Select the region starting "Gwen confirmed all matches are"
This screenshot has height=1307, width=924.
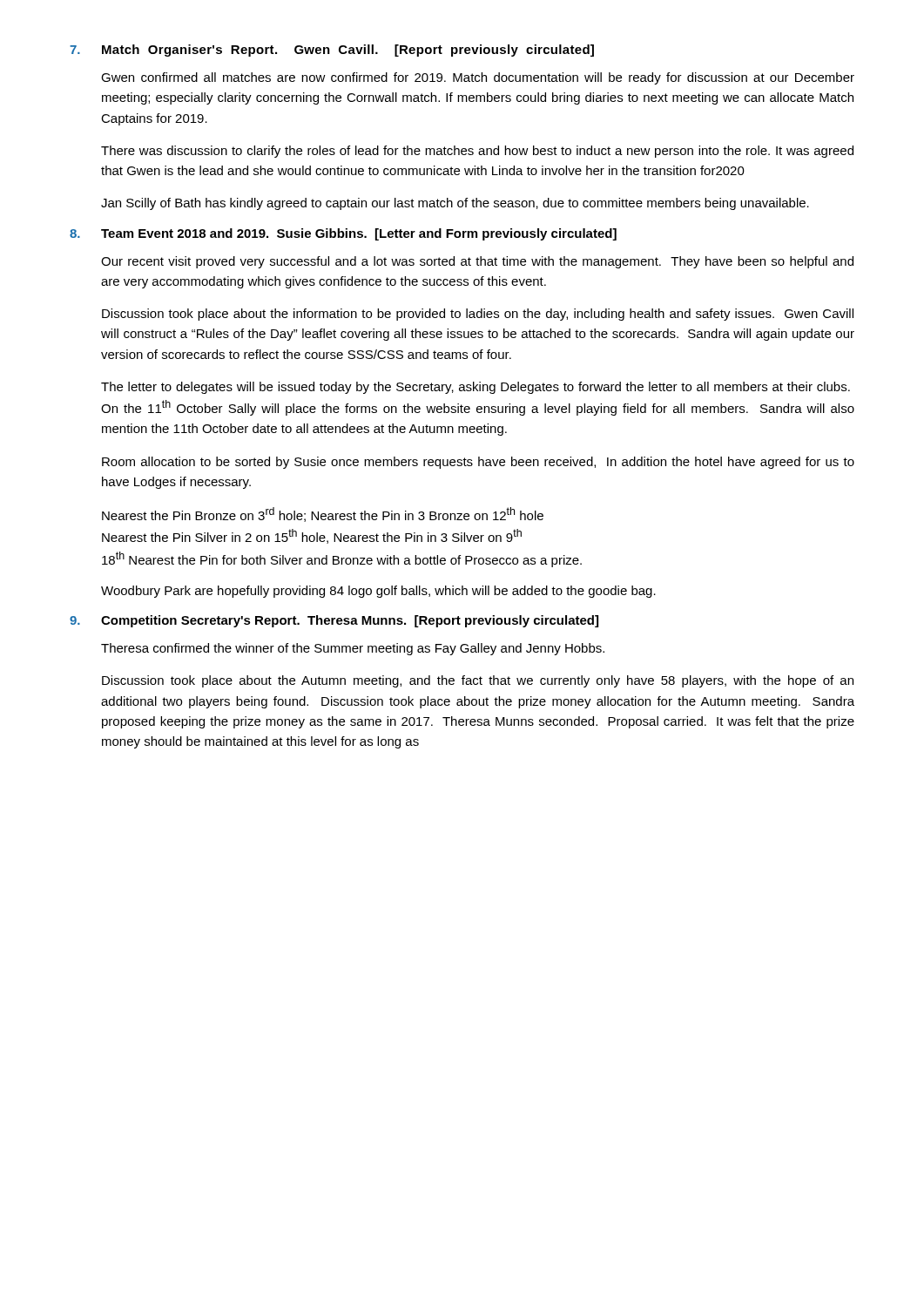[x=478, y=97]
